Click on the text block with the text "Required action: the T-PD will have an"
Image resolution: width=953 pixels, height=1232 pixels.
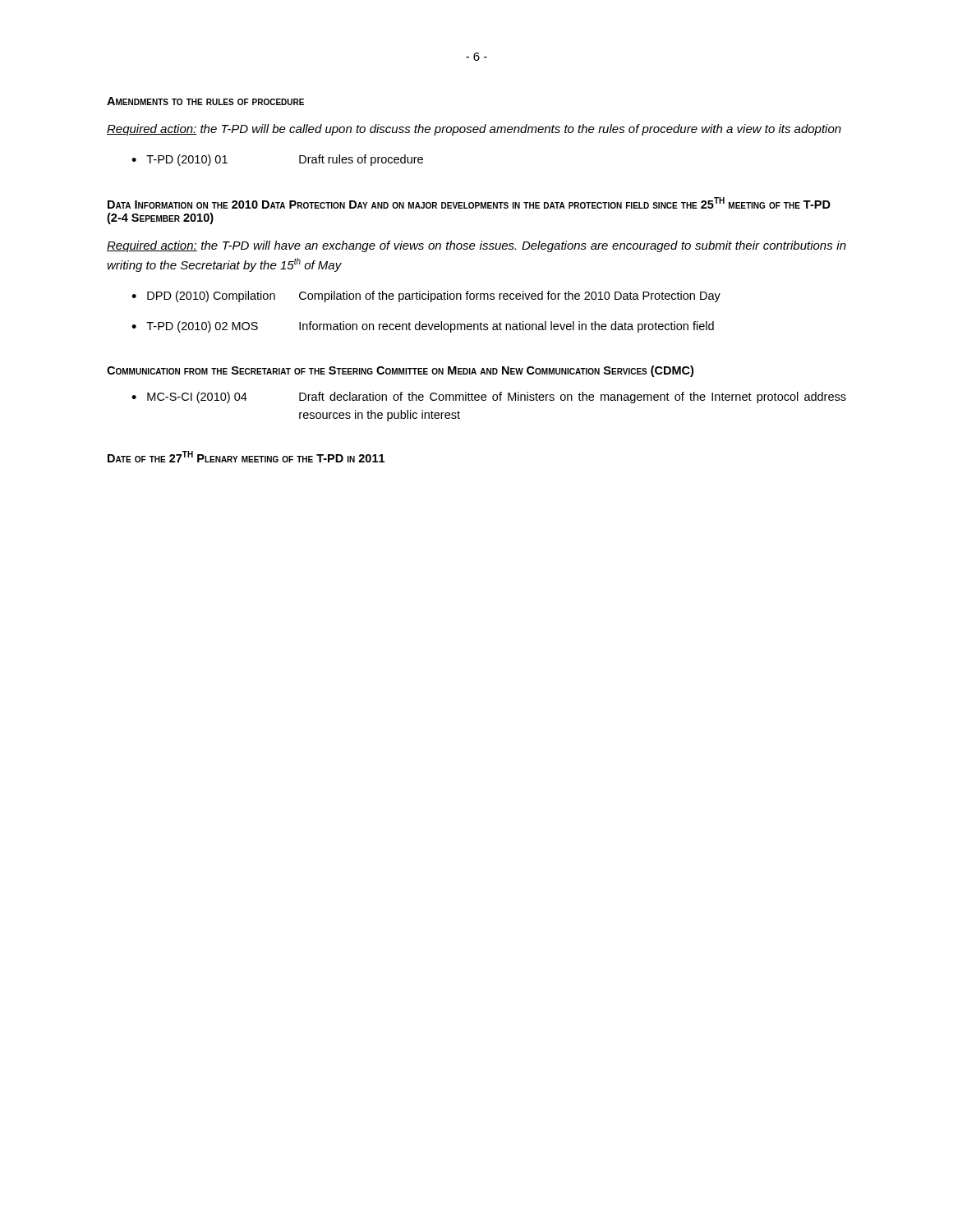click(476, 255)
